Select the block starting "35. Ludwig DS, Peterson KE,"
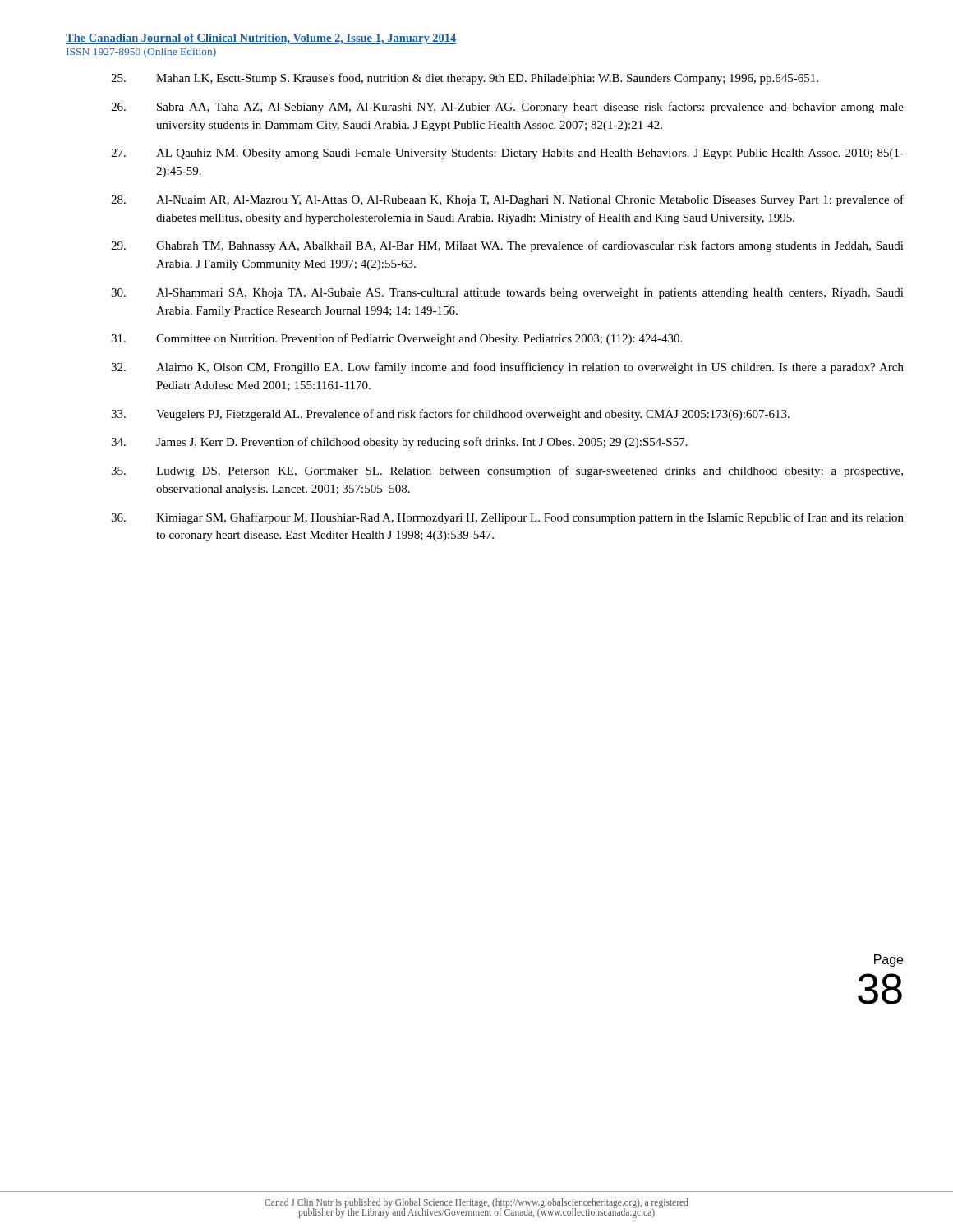The width and height of the screenshot is (953, 1232). click(x=507, y=480)
